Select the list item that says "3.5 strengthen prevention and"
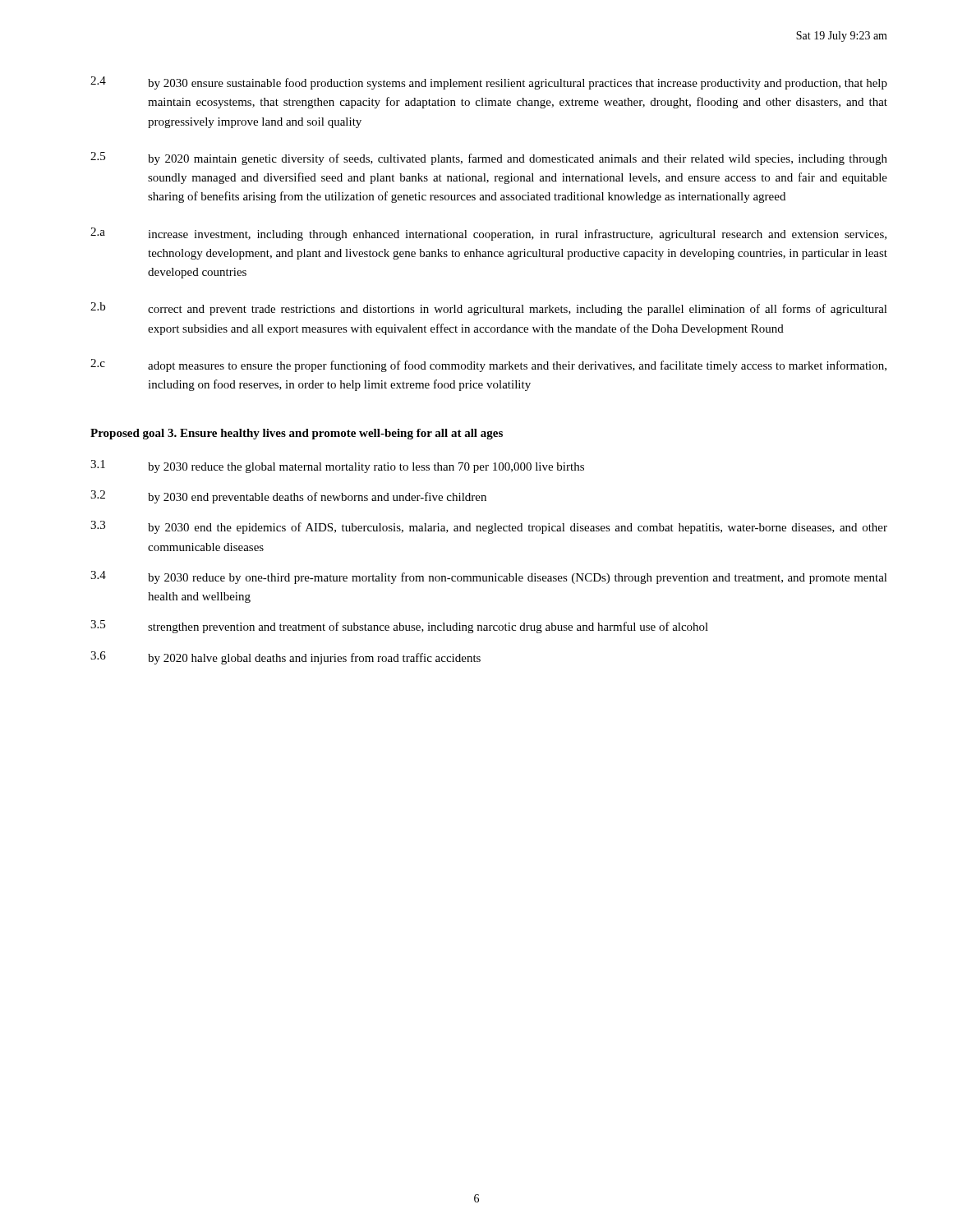 click(489, 627)
